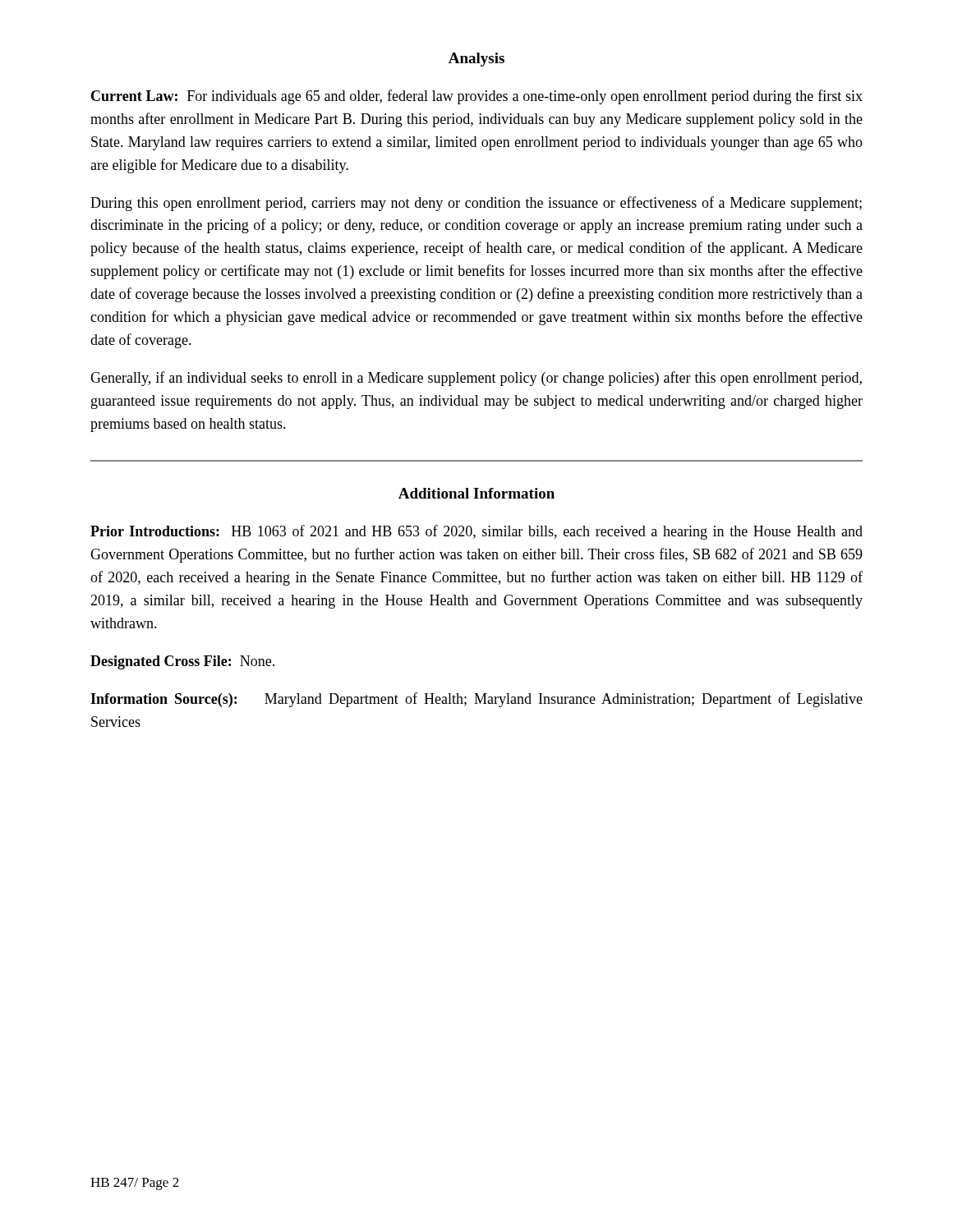
Task: Find the text block containing "Generally, if an individual seeks to"
Action: (476, 401)
